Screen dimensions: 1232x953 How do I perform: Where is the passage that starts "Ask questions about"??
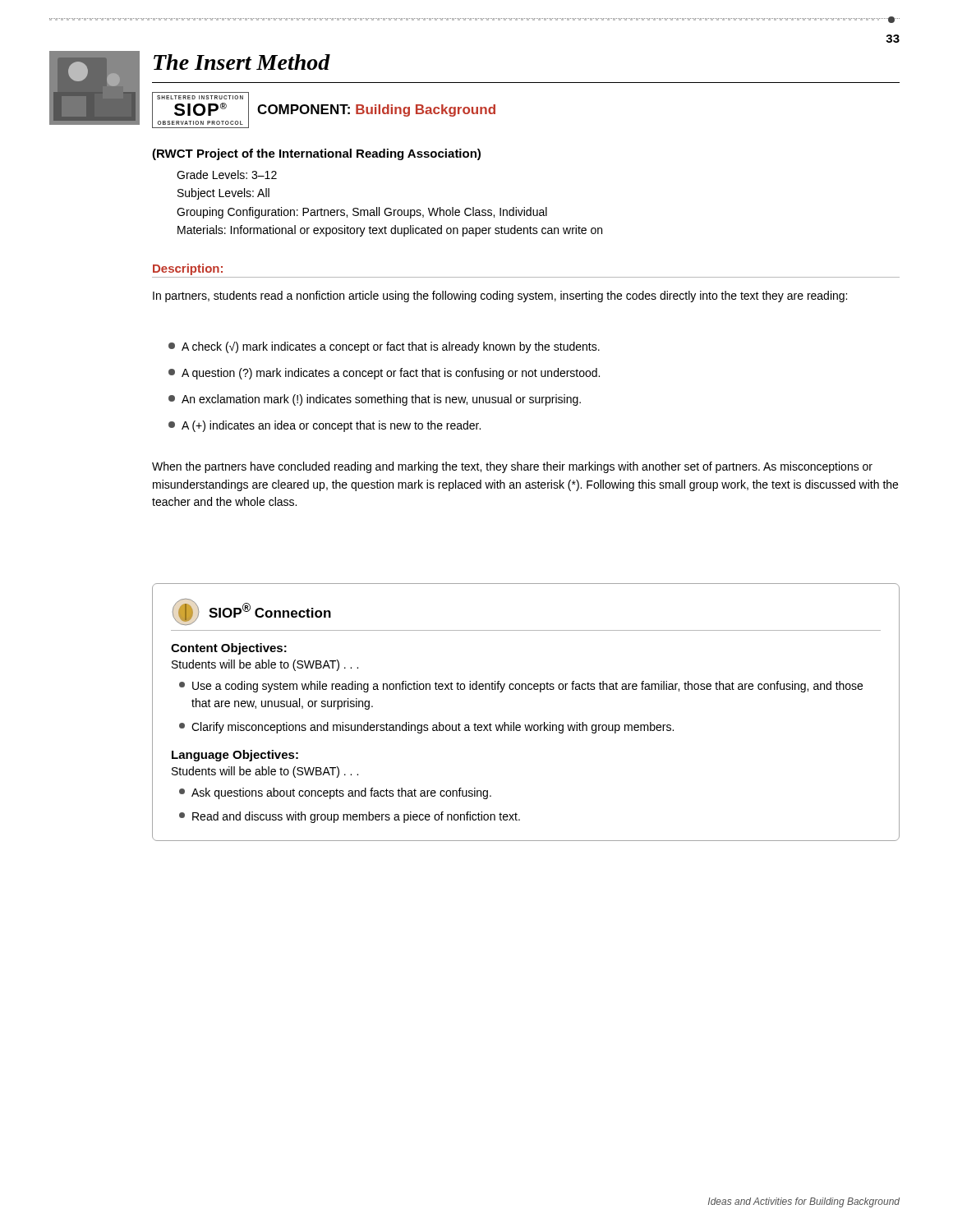[336, 793]
